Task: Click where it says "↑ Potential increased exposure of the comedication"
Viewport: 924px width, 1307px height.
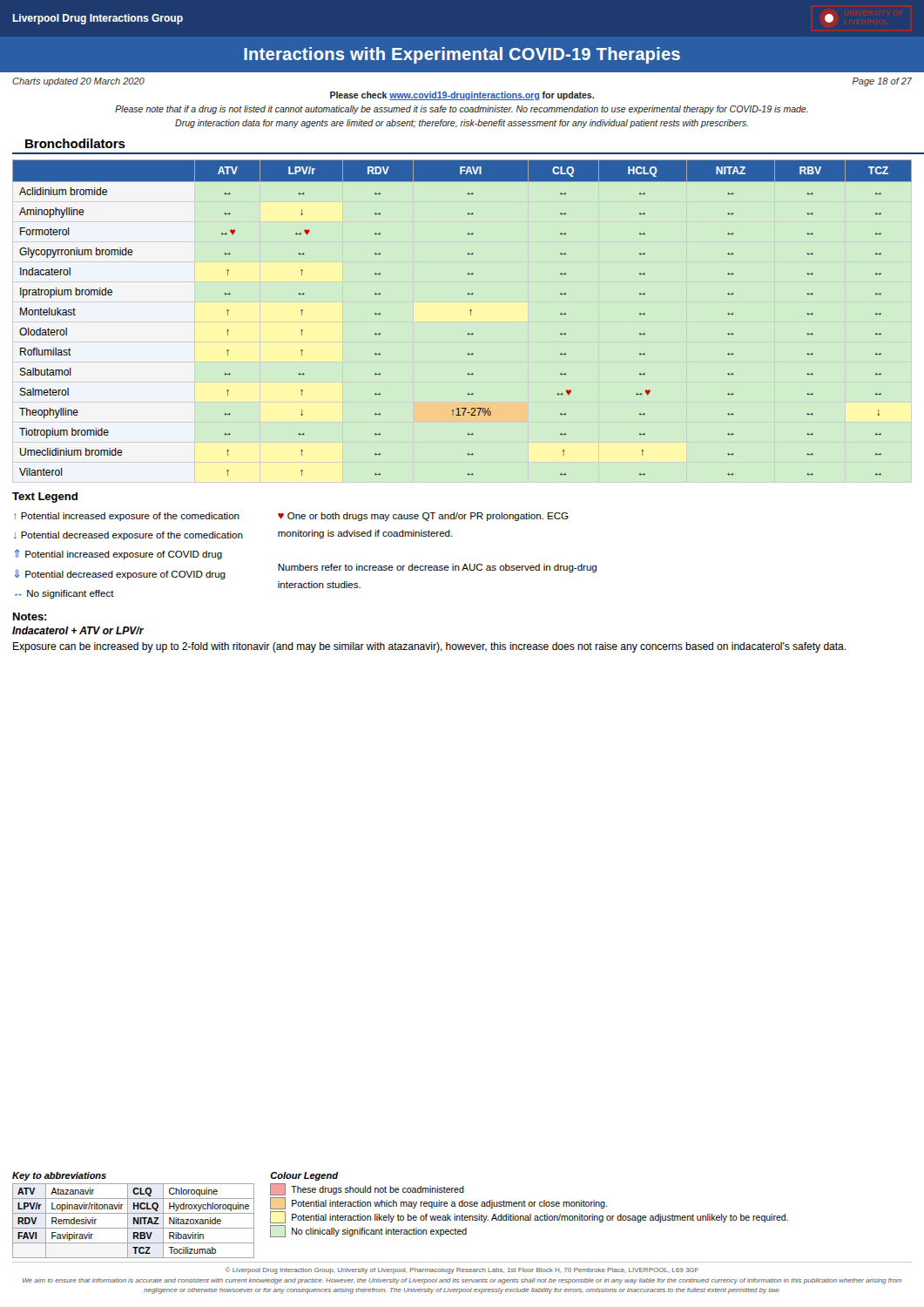Action: point(126,516)
